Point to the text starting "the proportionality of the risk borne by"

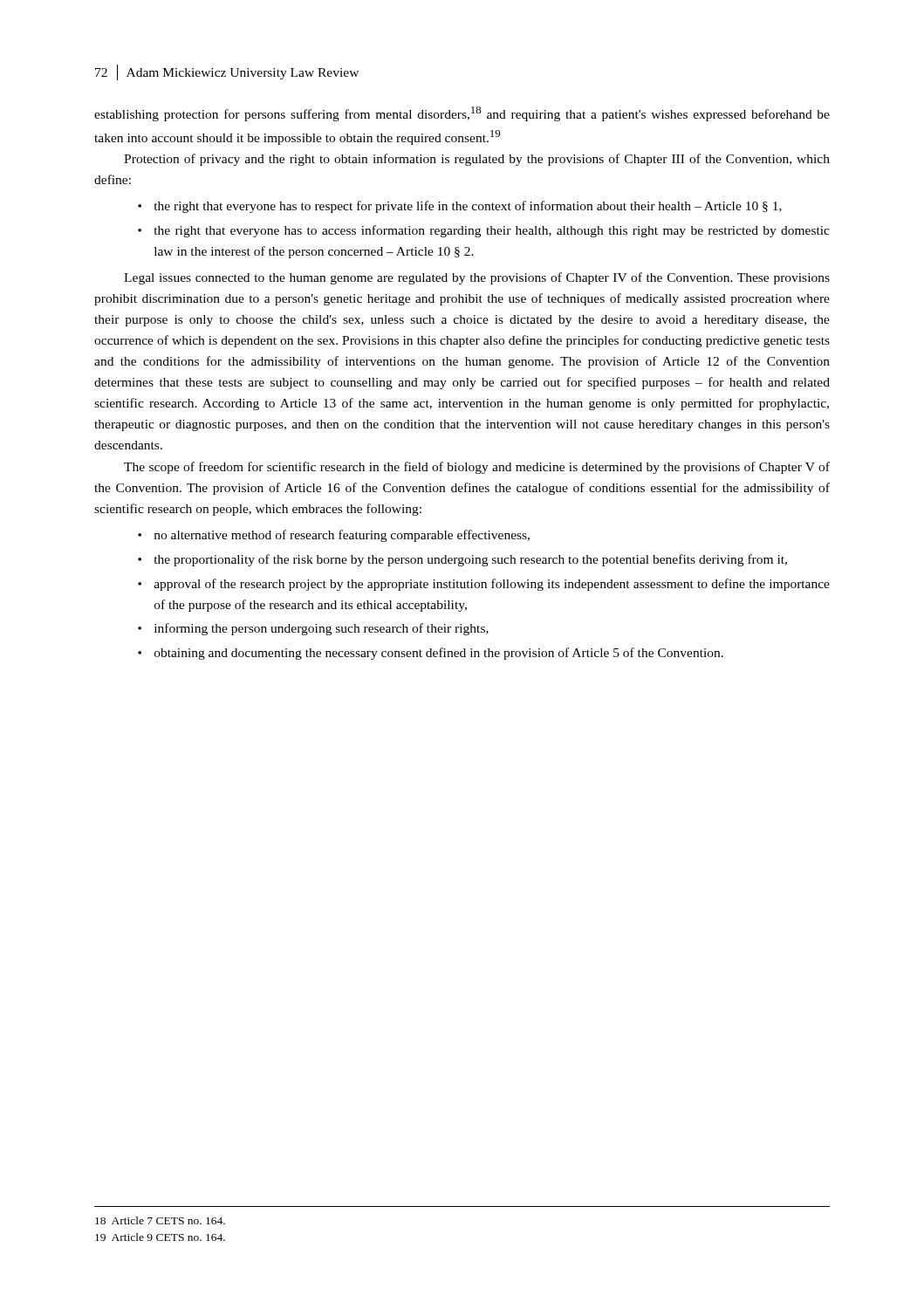[x=471, y=559]
